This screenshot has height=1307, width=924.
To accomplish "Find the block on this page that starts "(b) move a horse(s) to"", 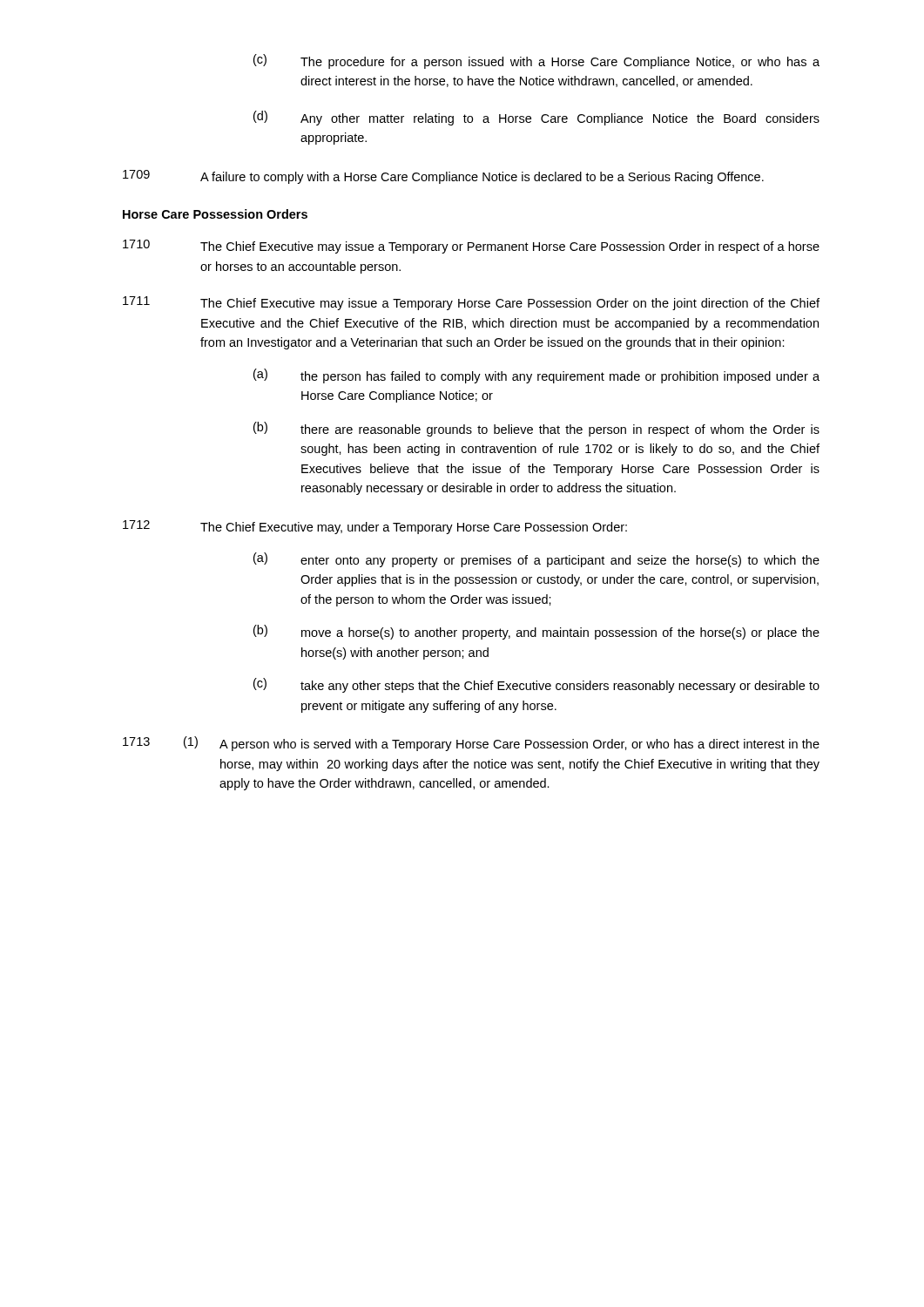I will coord(536,643).
